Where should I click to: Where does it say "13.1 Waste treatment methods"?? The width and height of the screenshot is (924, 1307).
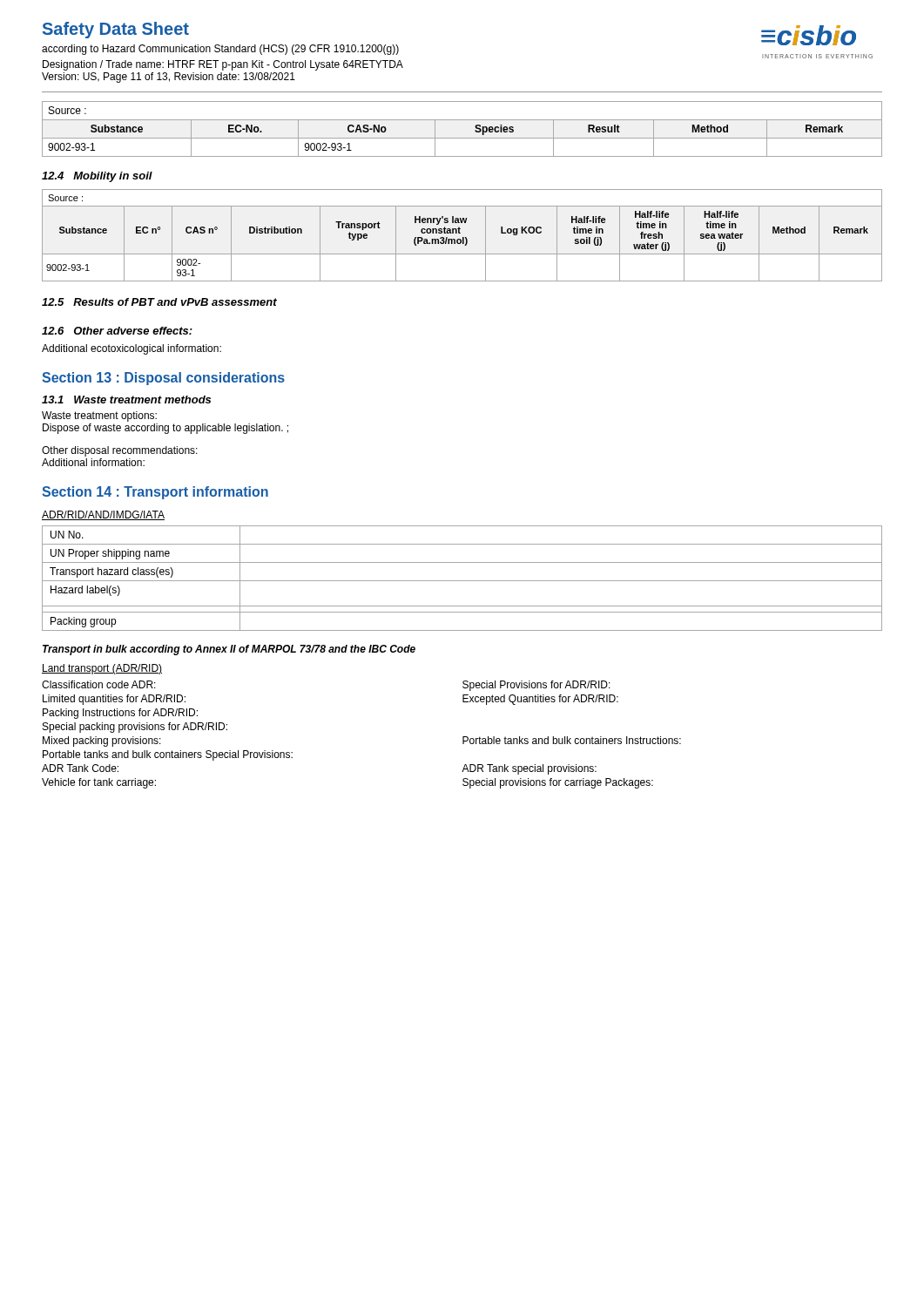click(127, 400)
